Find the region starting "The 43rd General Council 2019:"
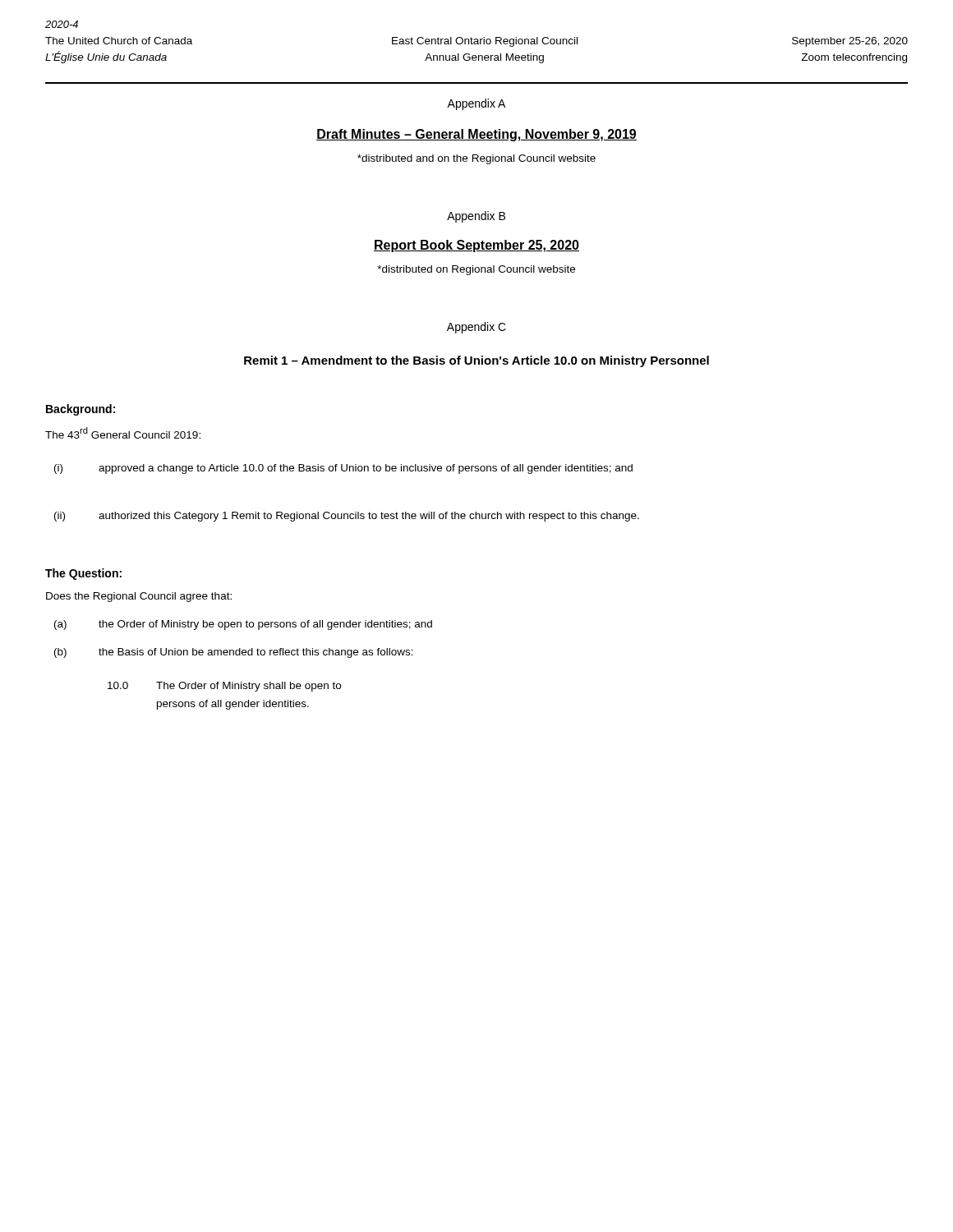This screenshot has height=1232, width=953. (x=123, y=433)
